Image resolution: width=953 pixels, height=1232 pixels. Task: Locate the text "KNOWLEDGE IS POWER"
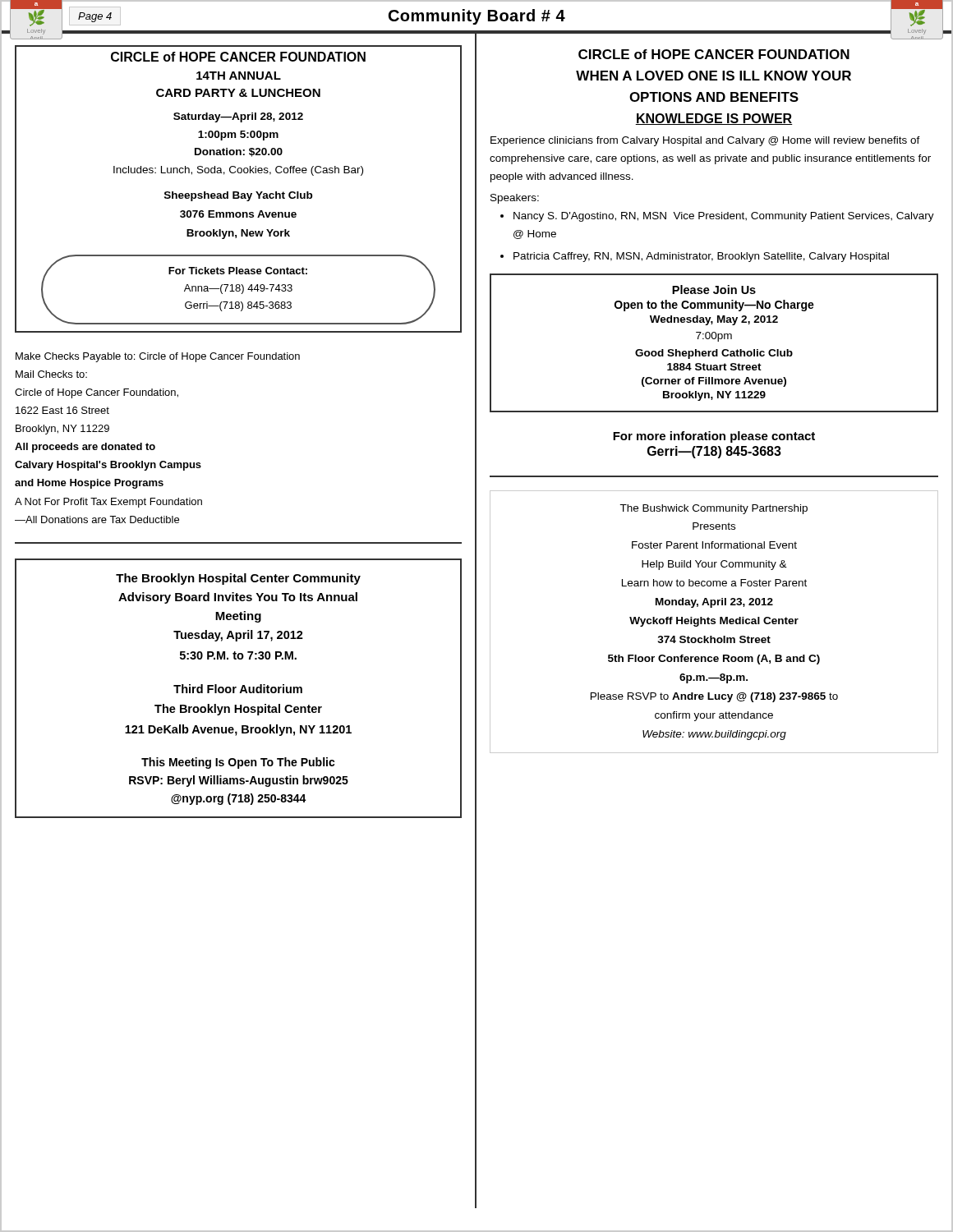click(714, 119)
